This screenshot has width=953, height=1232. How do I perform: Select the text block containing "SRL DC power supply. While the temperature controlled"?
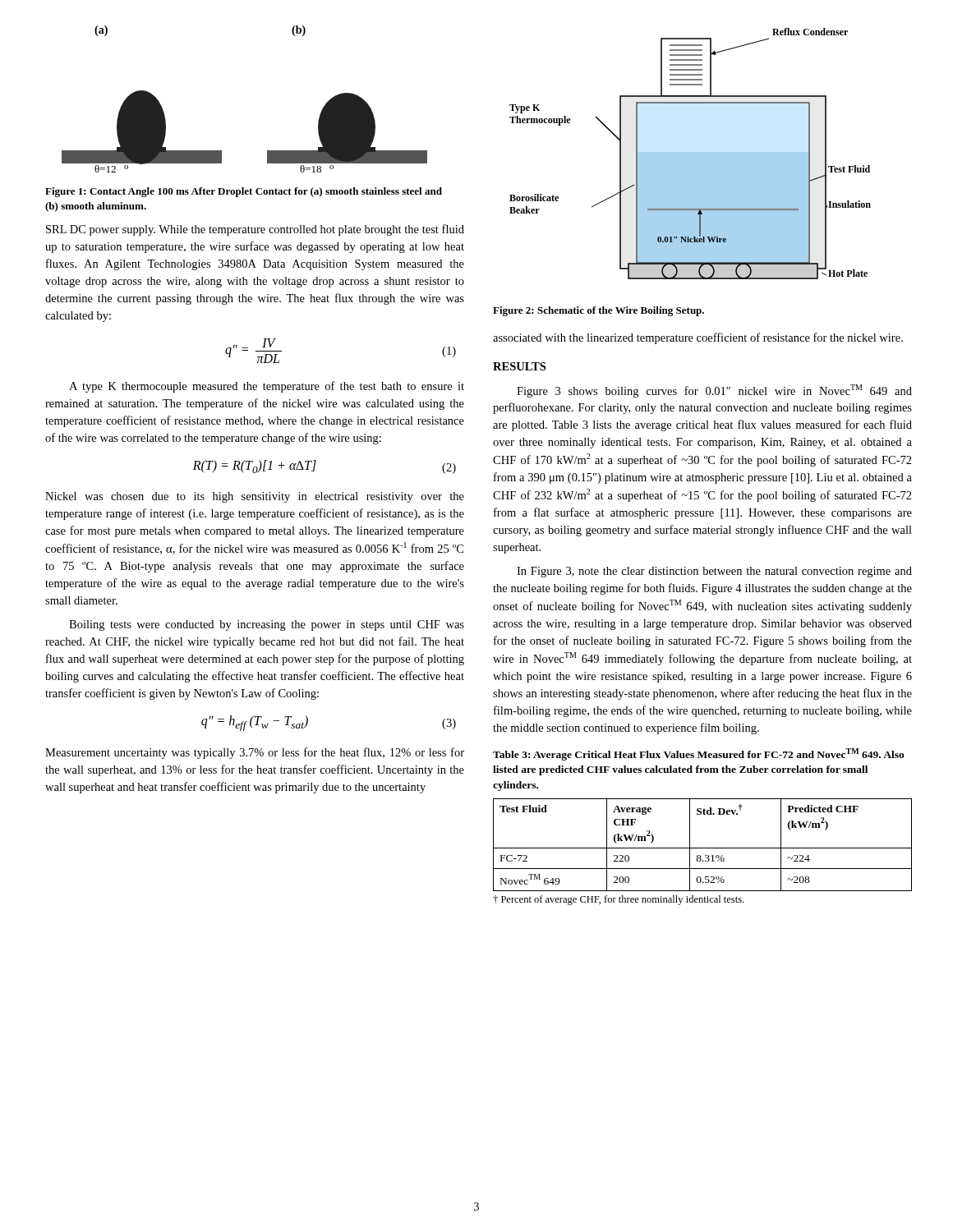255,273
